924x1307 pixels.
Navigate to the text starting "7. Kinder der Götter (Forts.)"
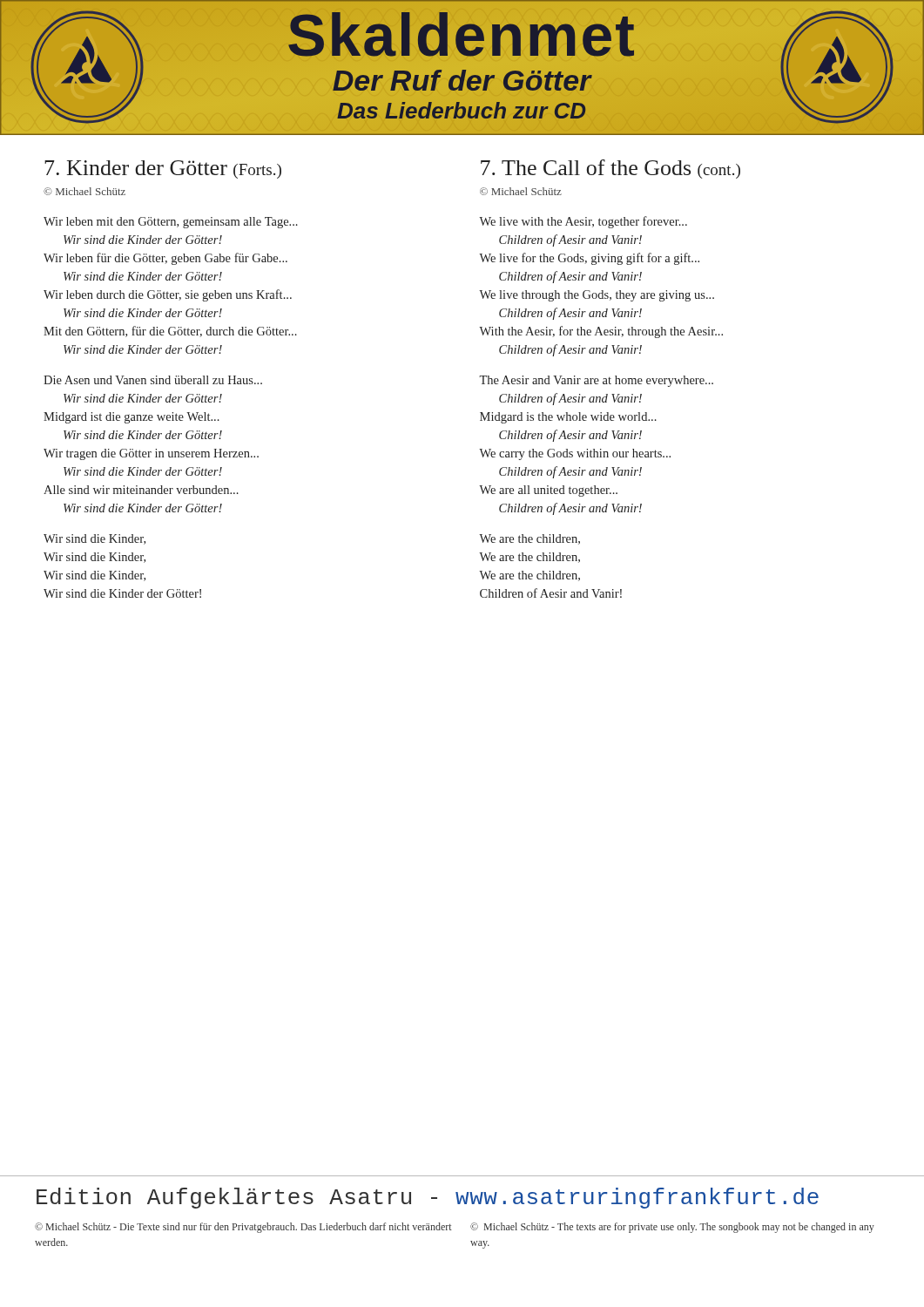pyautogui.click(x=244, y=168)
